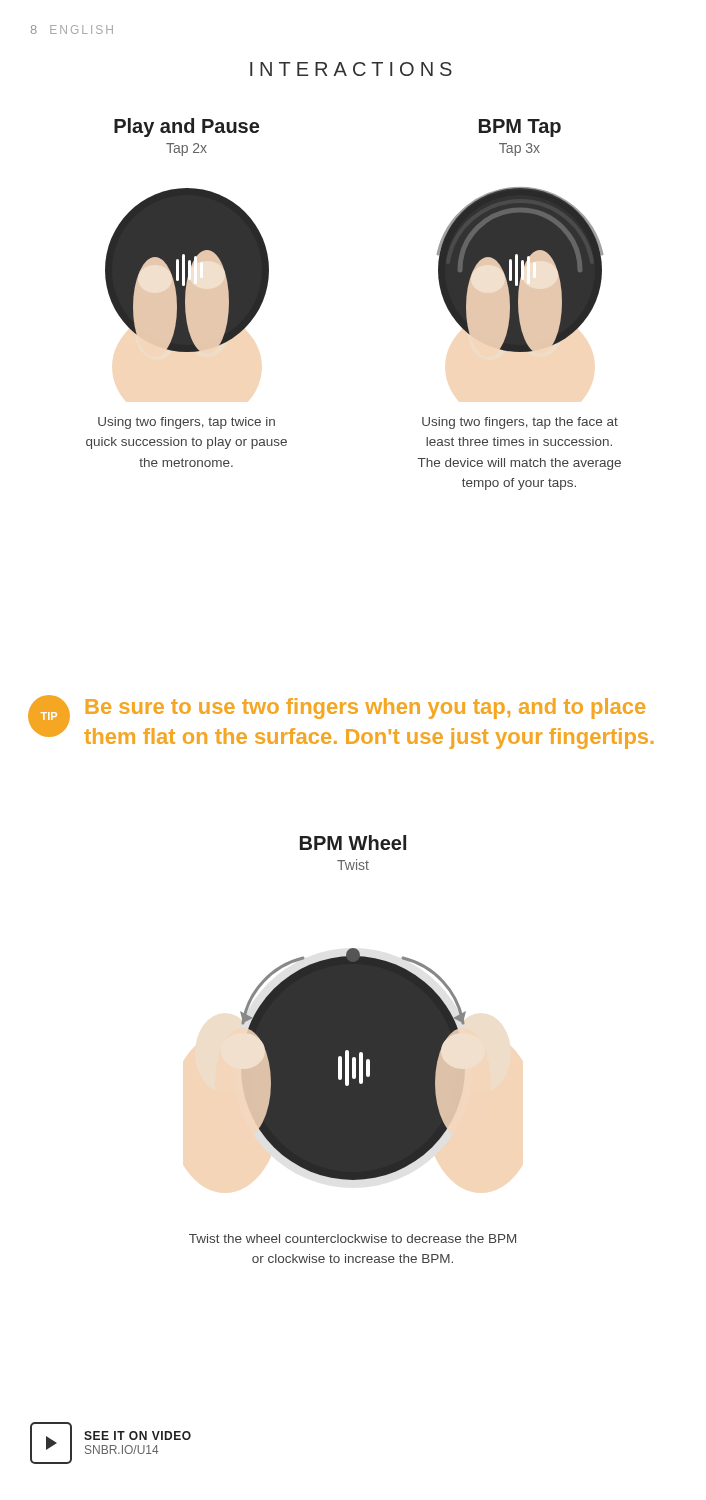Locate the passage starting "TIP Be sure to use"
706x1500 pixels.
(353, 722)
